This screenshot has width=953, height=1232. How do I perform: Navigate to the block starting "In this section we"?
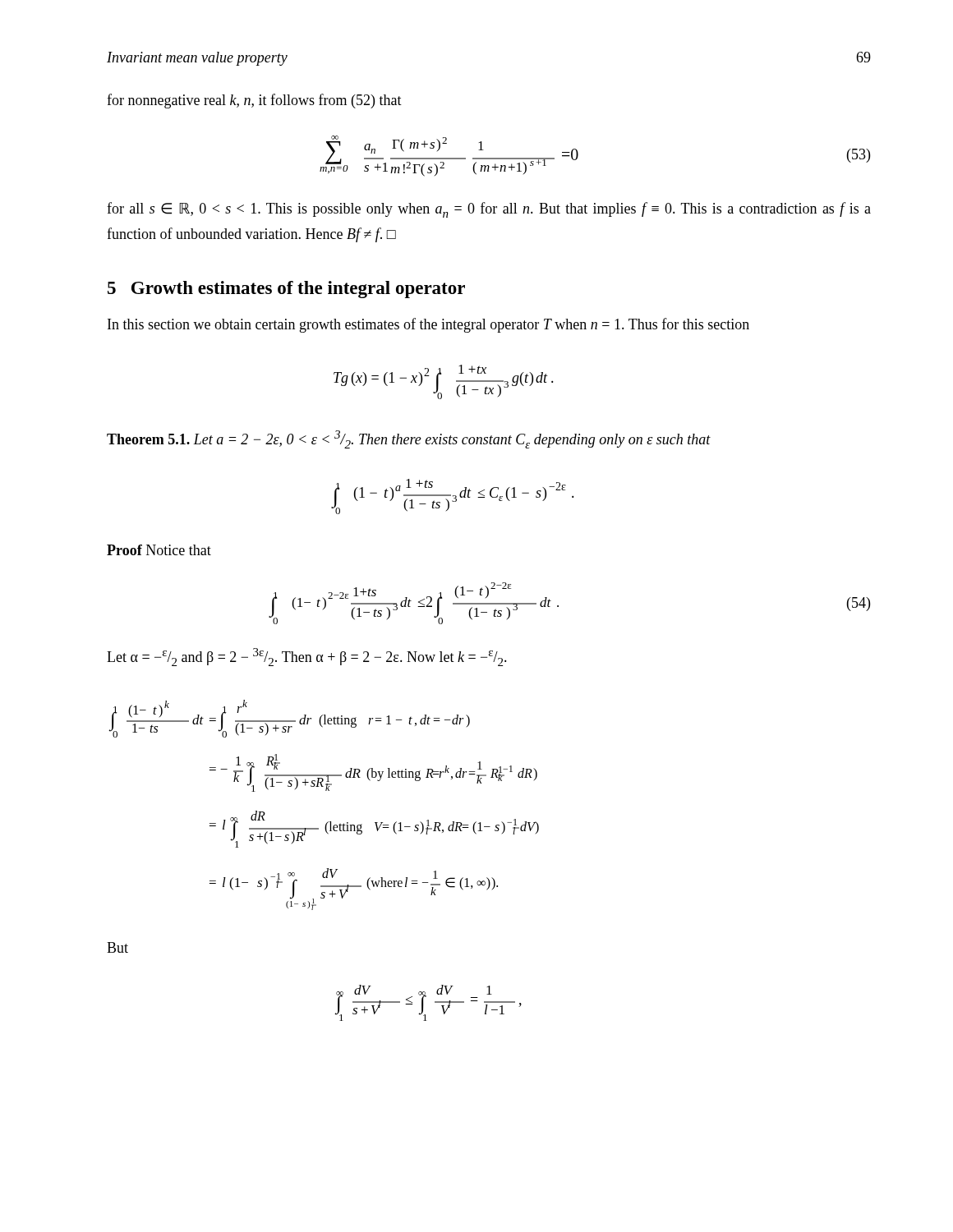(x=489, y=325)
